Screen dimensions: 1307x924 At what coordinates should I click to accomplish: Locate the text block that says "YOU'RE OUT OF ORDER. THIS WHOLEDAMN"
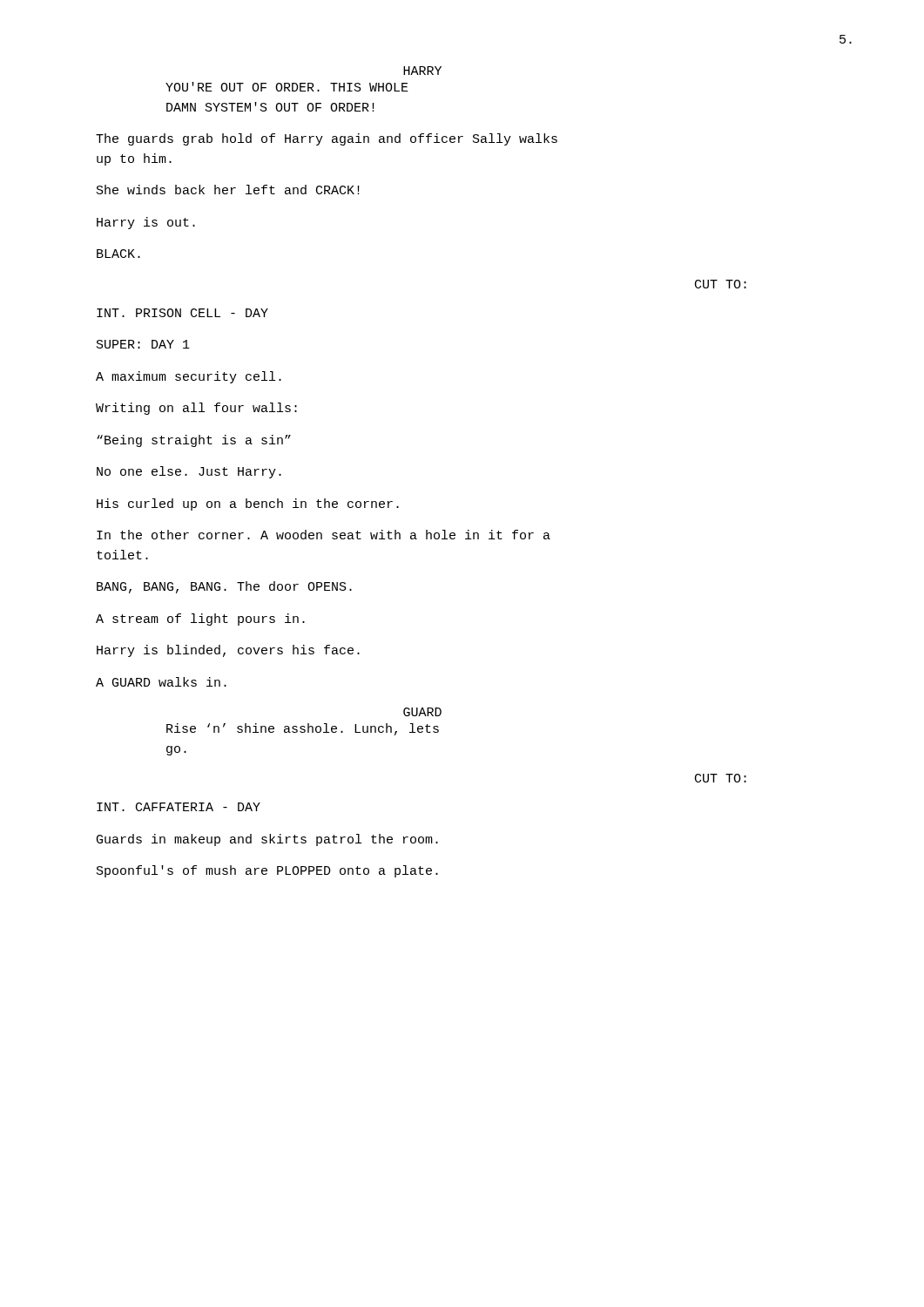pos(287,98)
